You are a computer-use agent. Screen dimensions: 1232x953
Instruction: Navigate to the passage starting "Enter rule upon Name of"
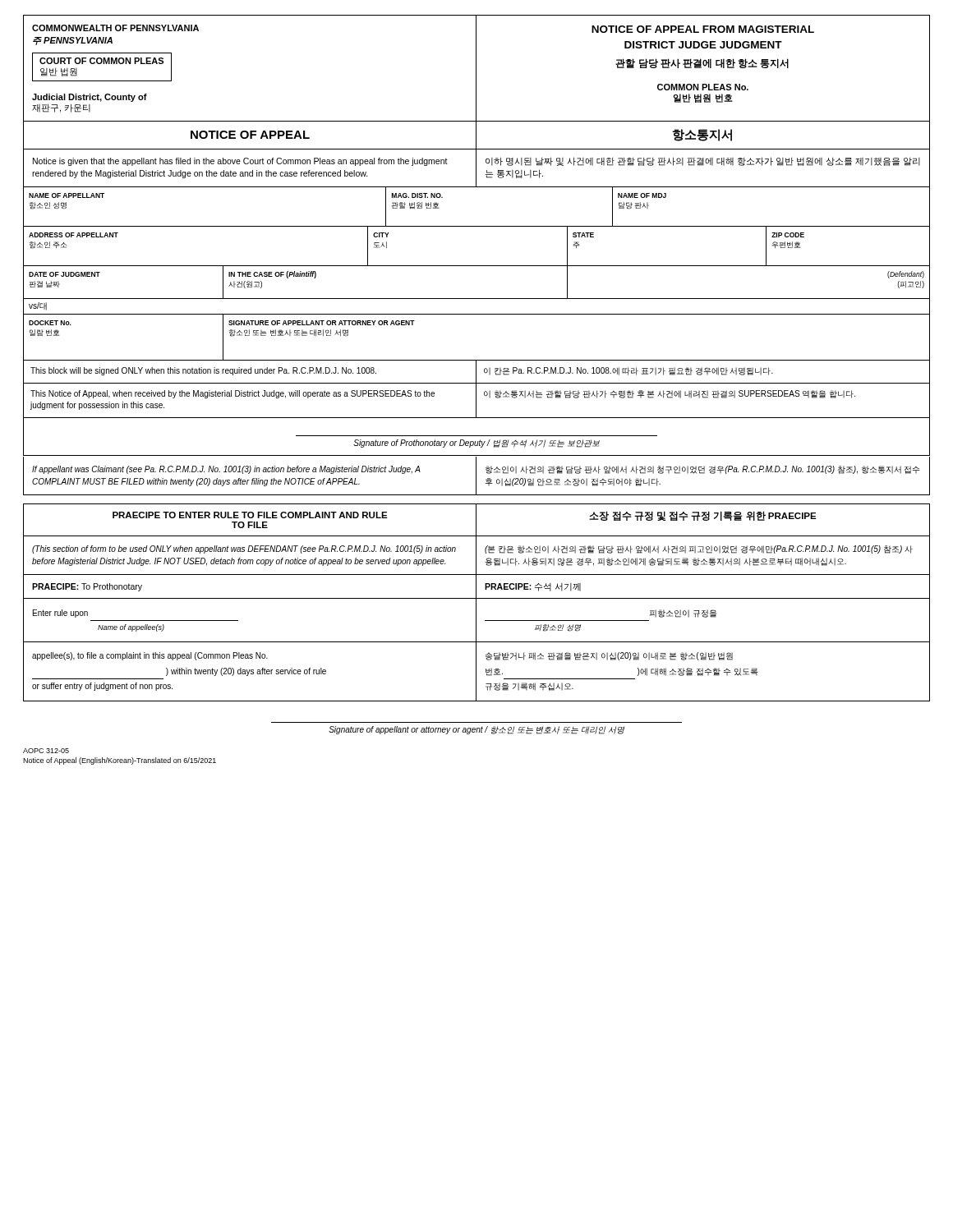point(60,614)
